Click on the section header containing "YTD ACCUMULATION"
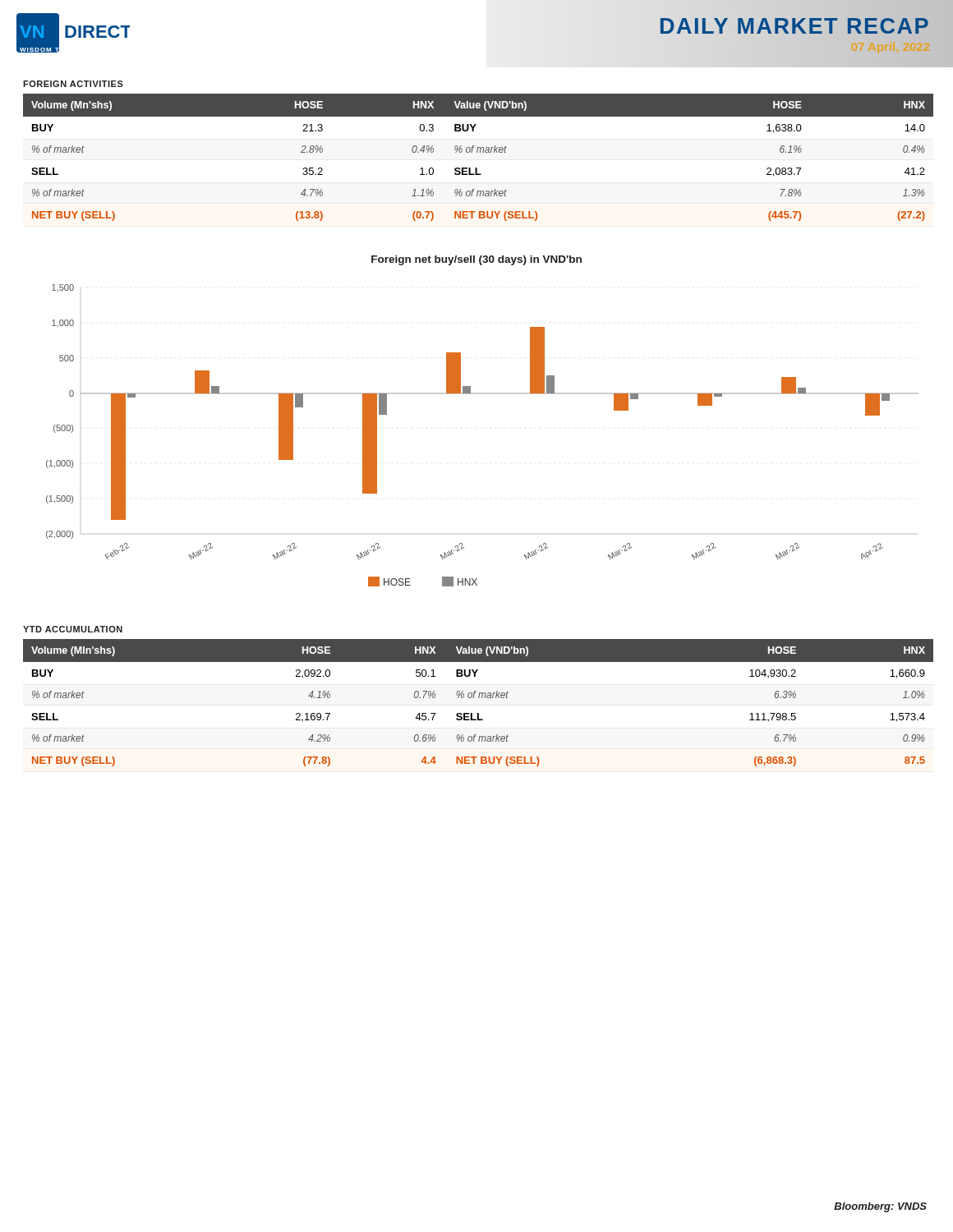This screenshot has width=953, height=1232. [x=73, y=629]
